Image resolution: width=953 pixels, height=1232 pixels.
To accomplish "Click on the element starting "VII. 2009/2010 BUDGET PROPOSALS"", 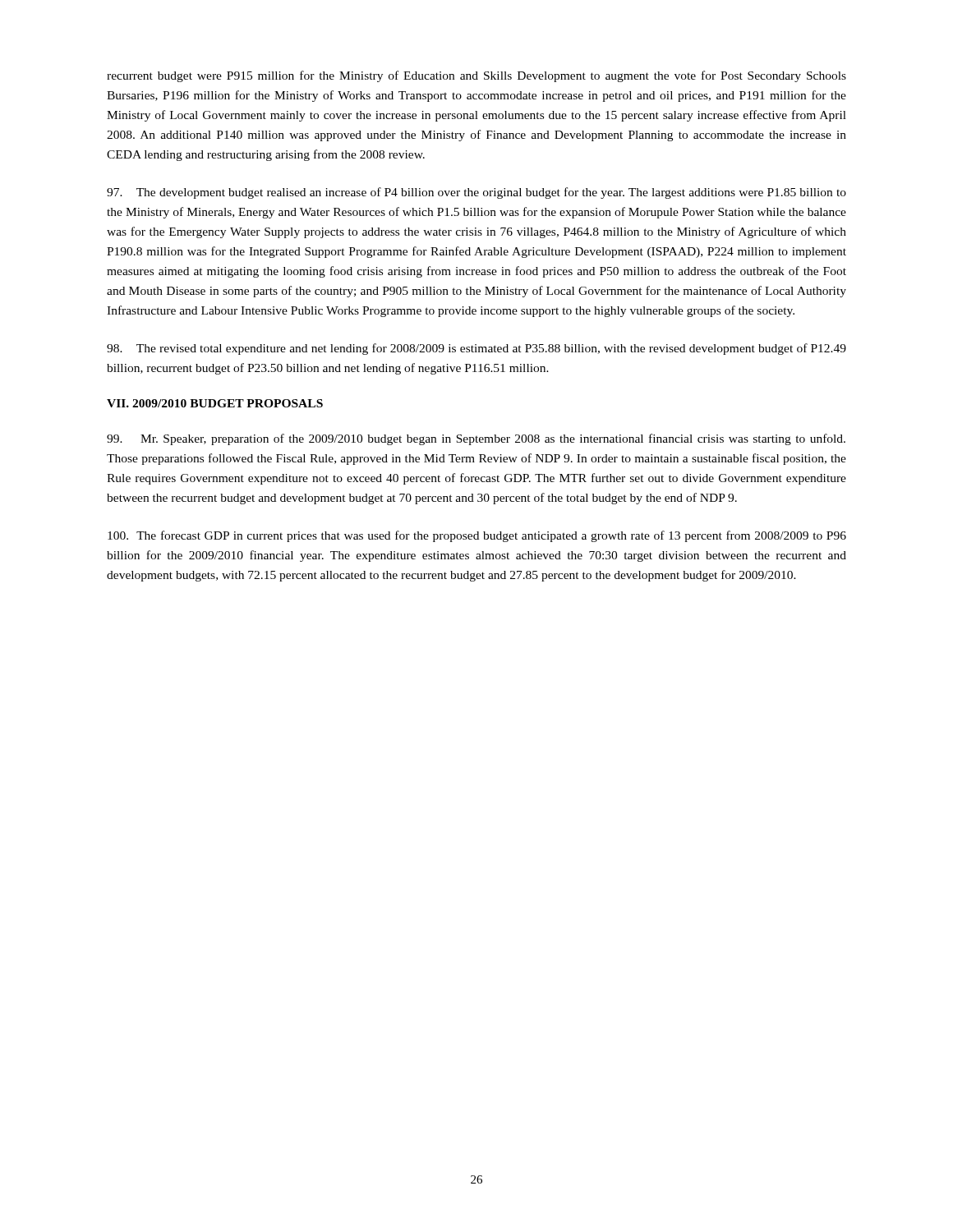I will pyautogui.click(x=215, y=403).
